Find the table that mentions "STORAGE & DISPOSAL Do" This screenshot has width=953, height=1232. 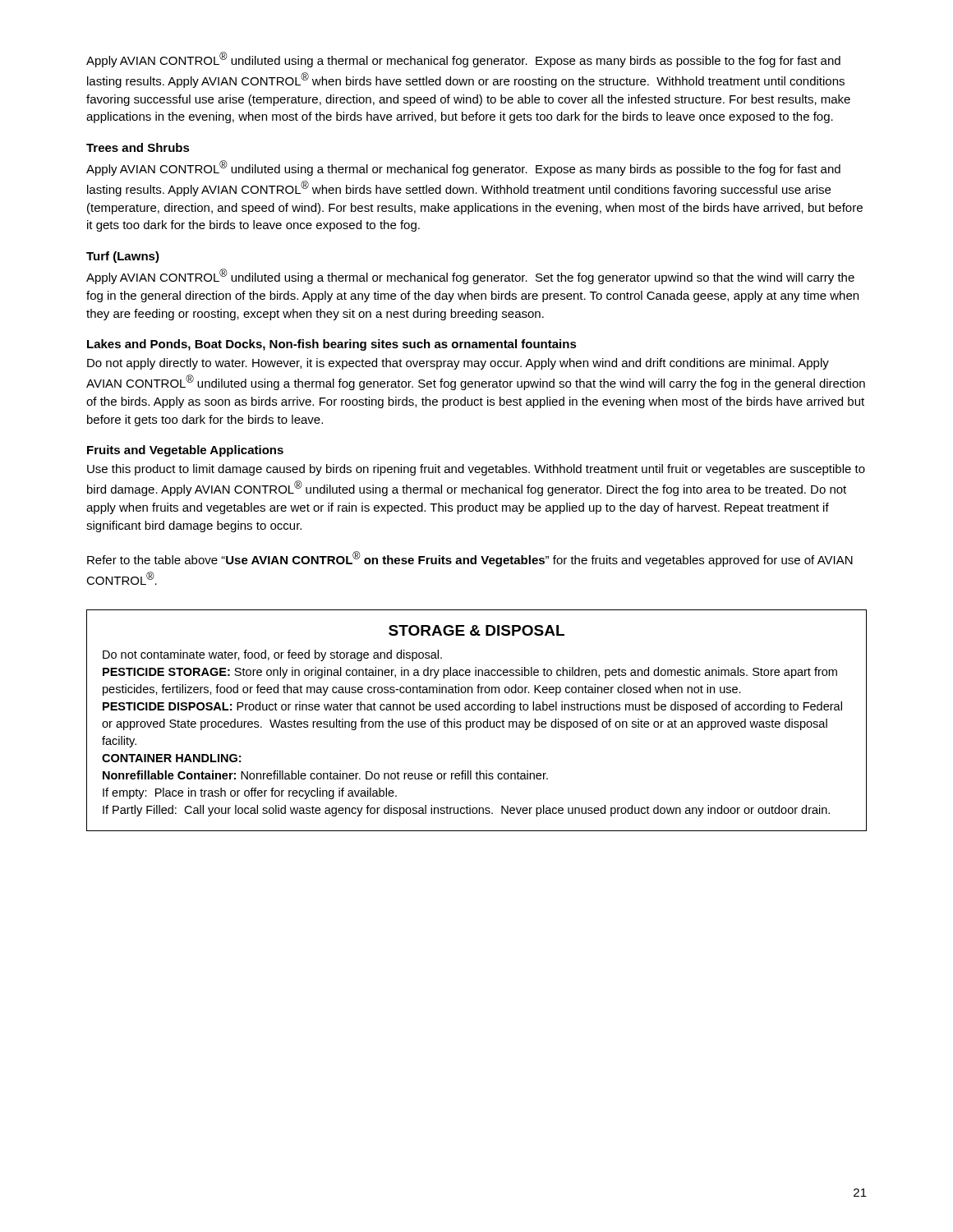pos(476,720)
